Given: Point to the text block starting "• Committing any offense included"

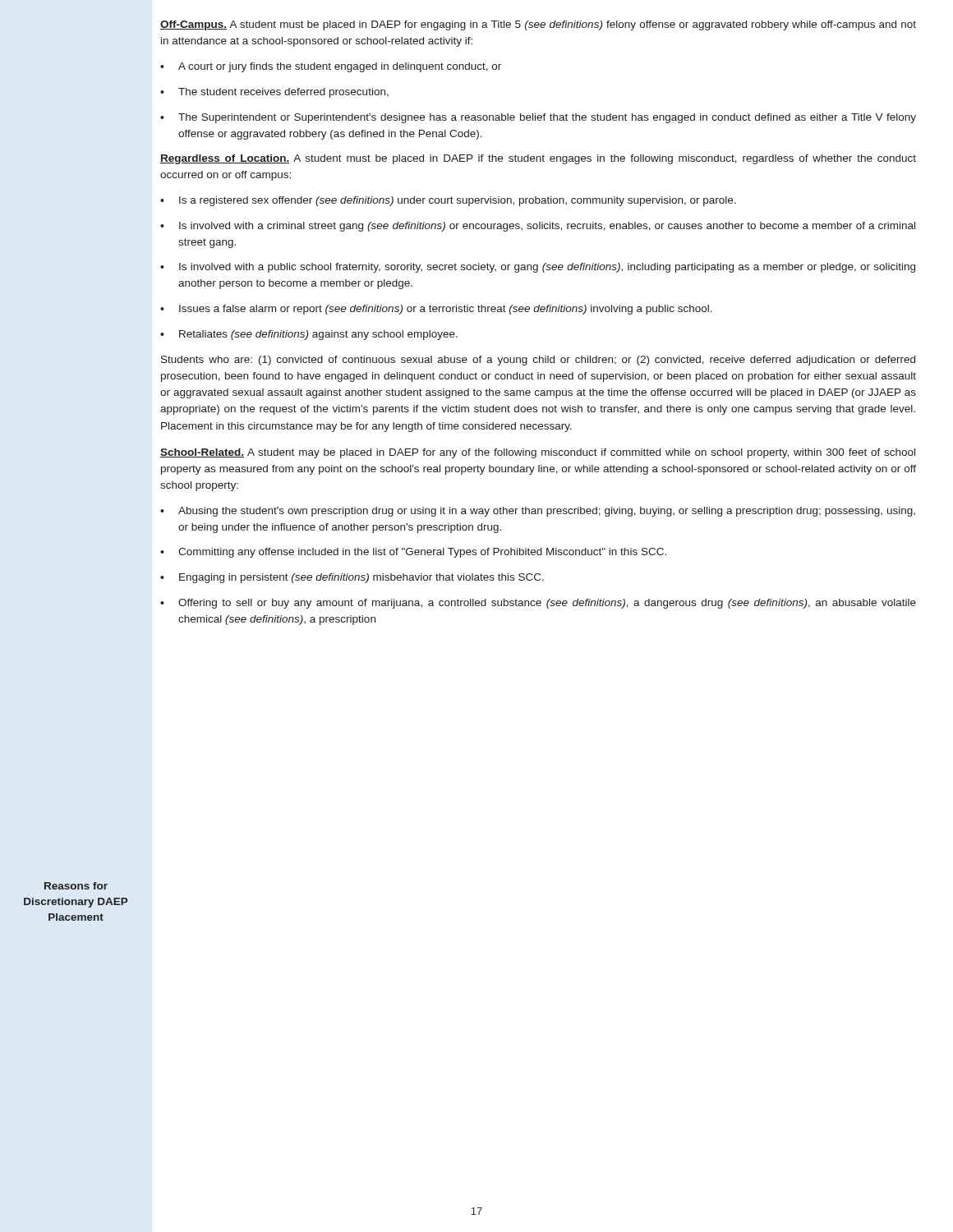Looking at the screenshot, I should (x=538, y=552).
